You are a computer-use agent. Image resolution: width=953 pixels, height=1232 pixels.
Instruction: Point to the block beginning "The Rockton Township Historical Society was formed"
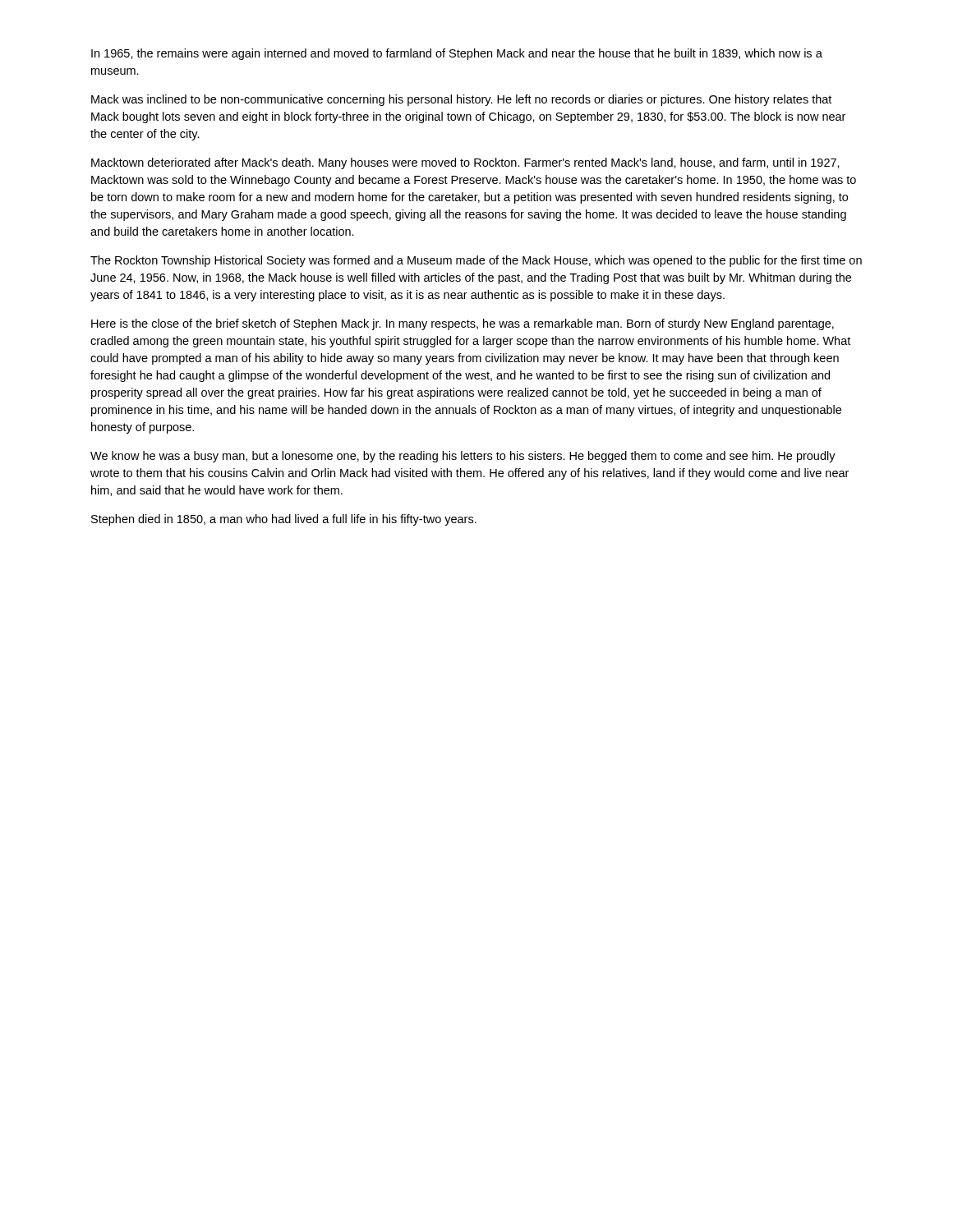click(476, 278)
